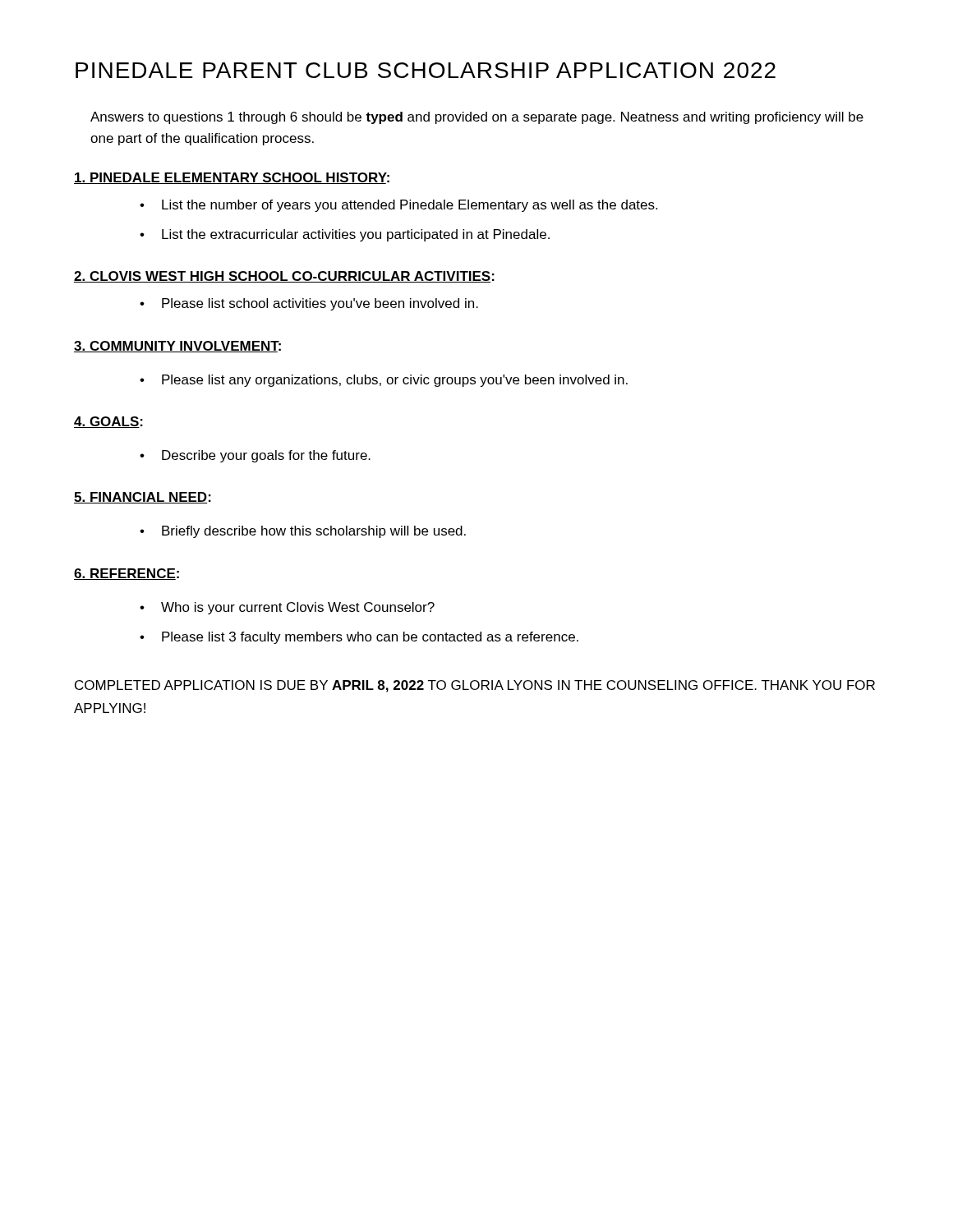
Task: Locate the text block starting "Answers to questions 1 through 6 should be"
Action: (x=477, y=128)
